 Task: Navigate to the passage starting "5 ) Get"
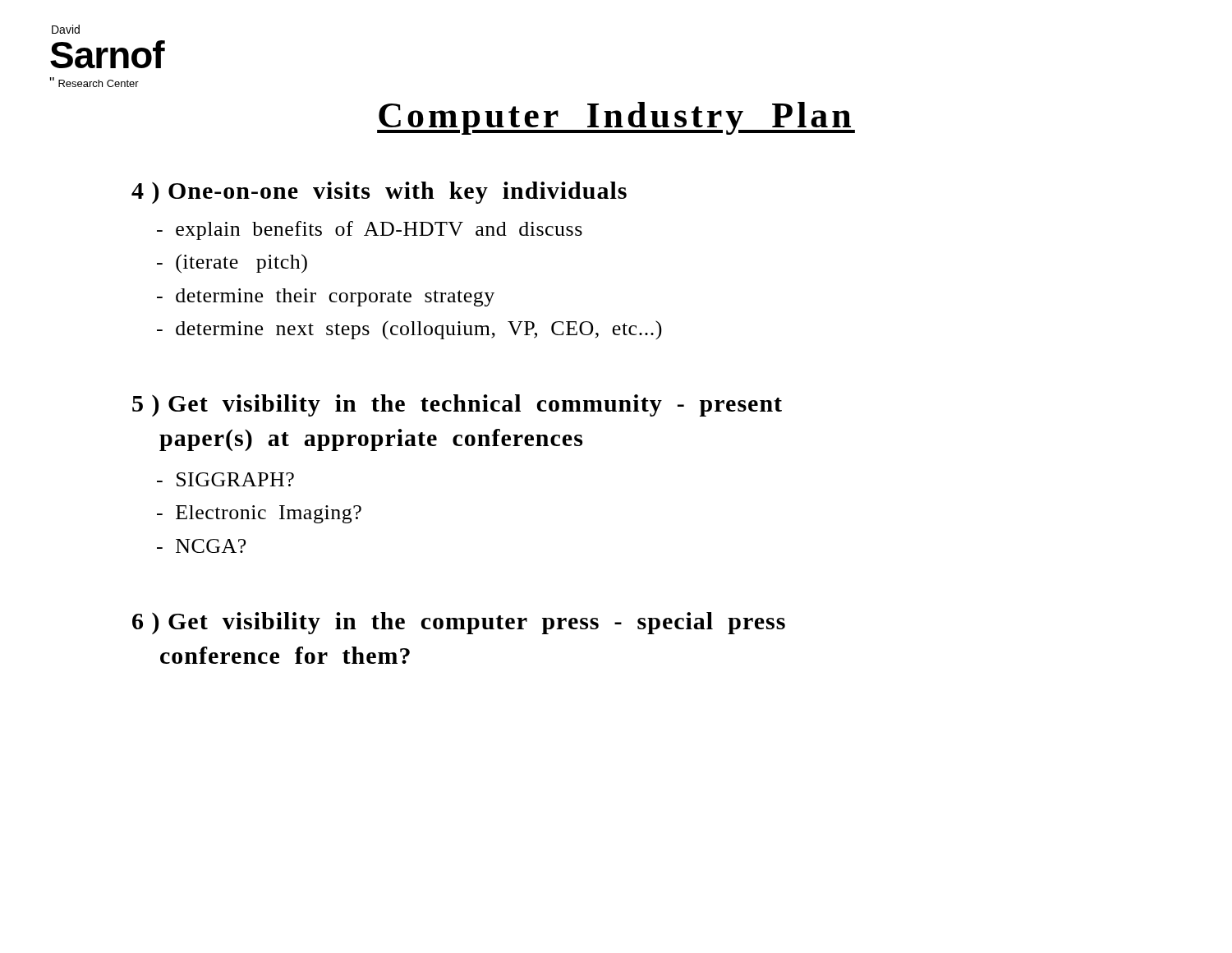pyautogui.click(x=457, y=420)
